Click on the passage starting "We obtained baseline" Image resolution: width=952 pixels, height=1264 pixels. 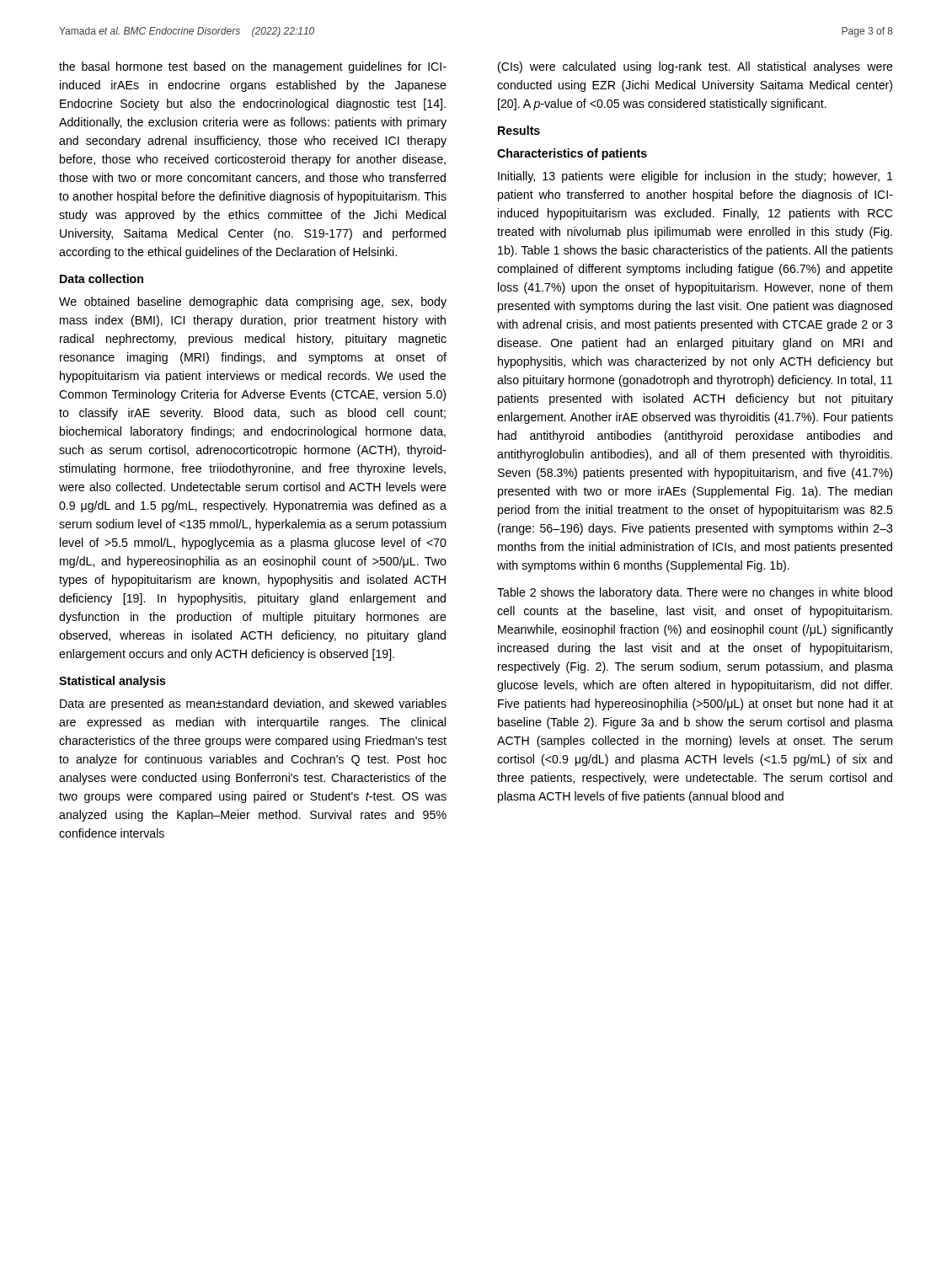tap(253, 478)
